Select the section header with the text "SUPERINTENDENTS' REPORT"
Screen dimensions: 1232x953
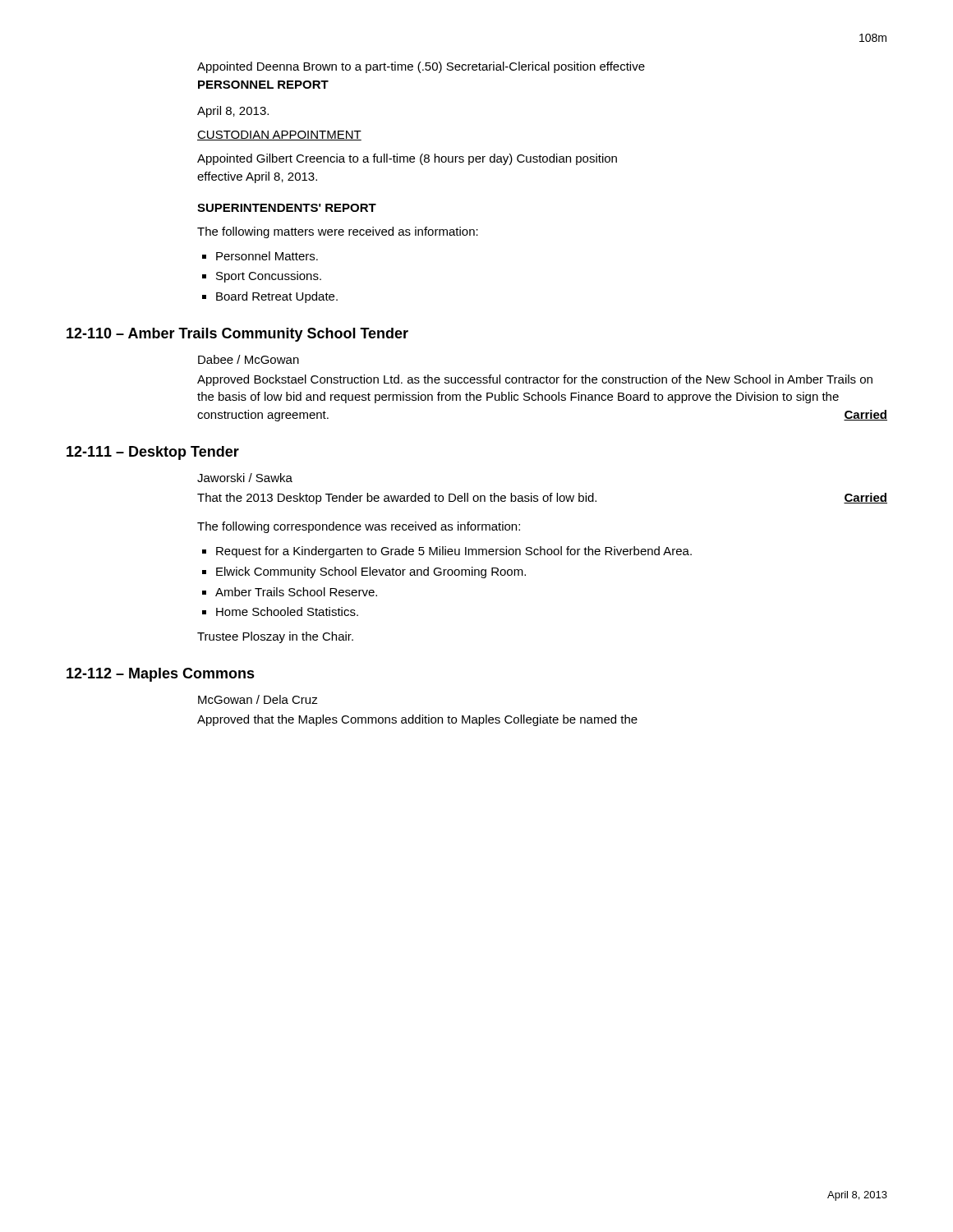click(287, 207)
